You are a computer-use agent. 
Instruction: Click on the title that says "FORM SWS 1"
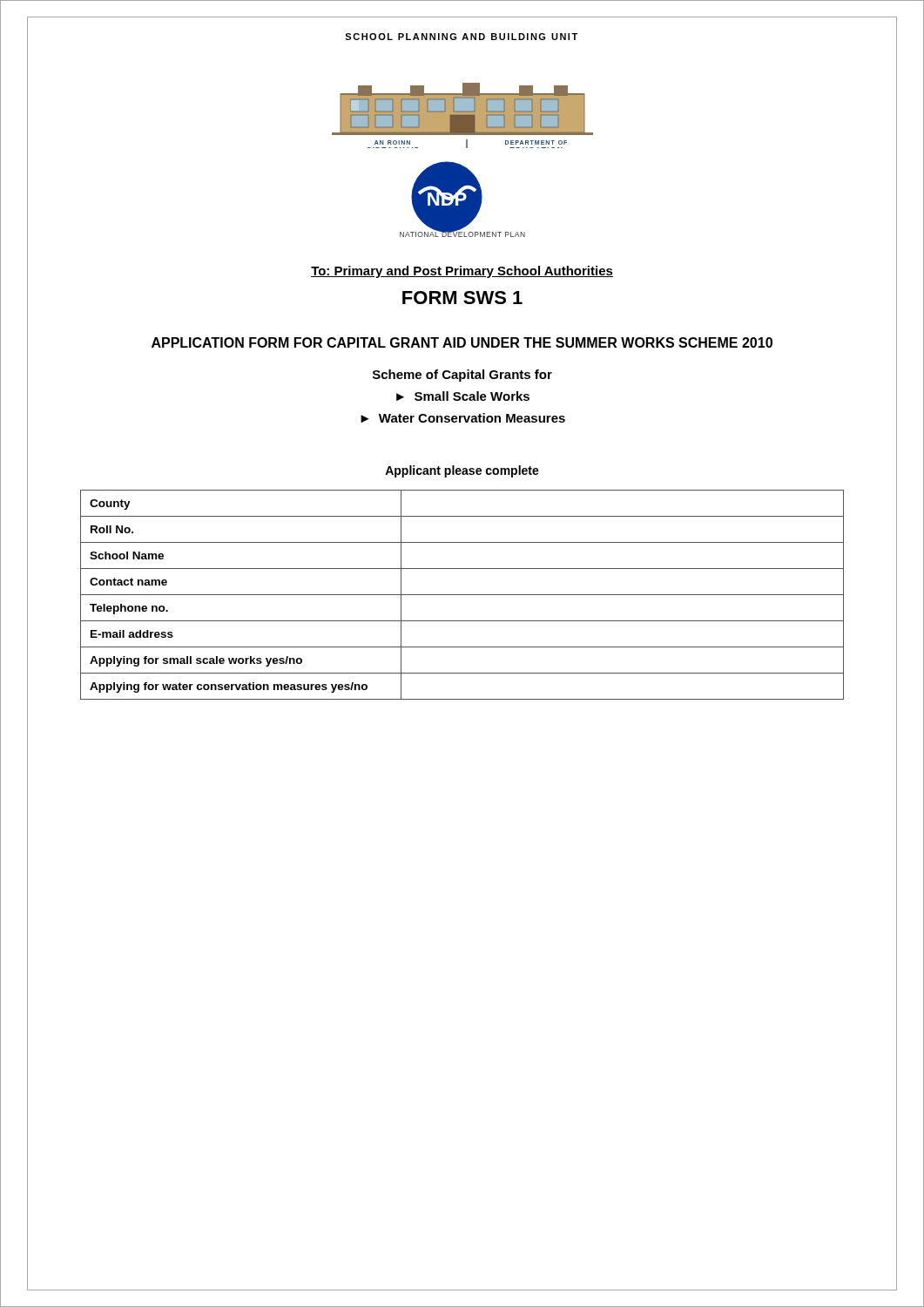(462, 298)
